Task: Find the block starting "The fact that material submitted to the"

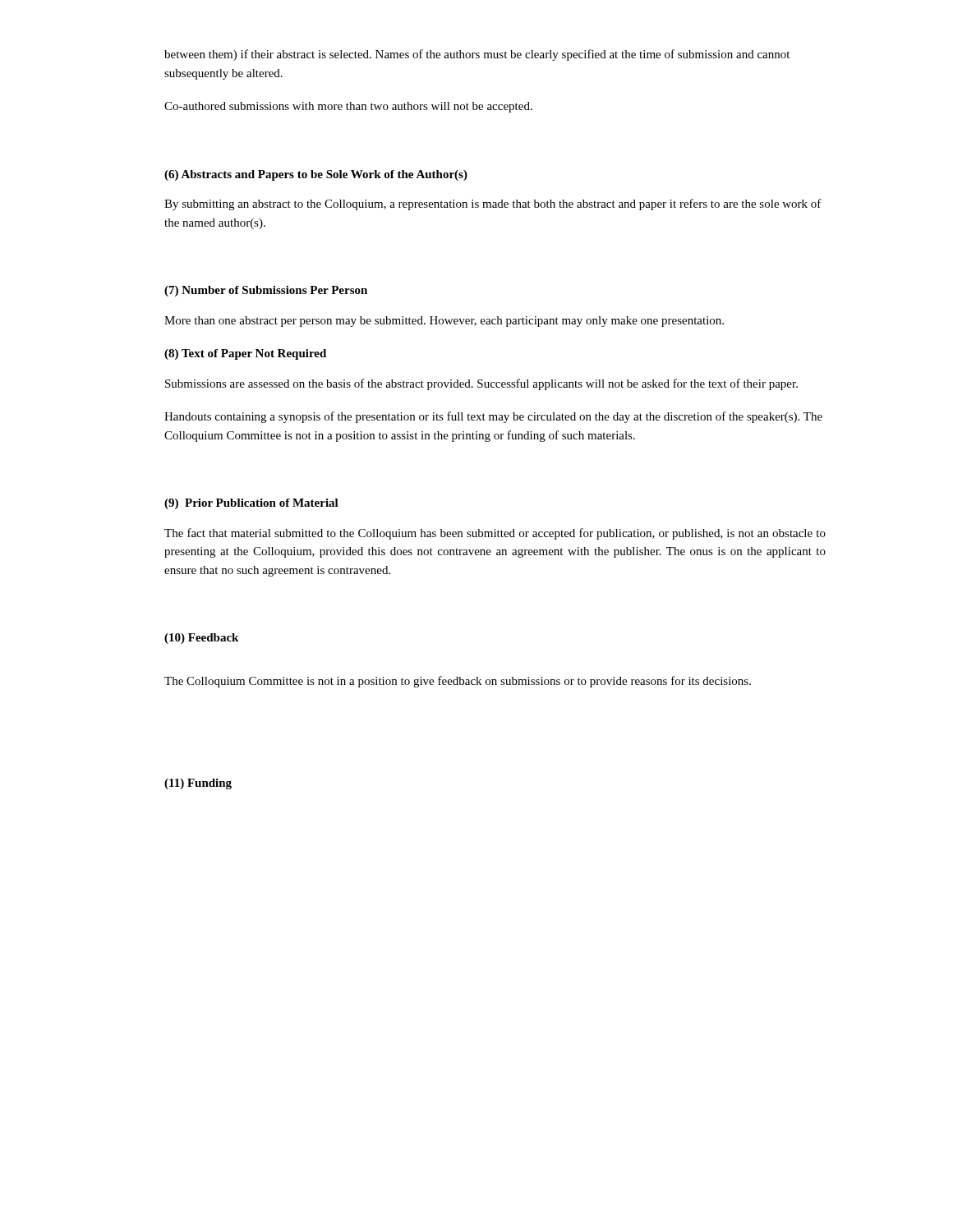Action: [x=495, y=551]
